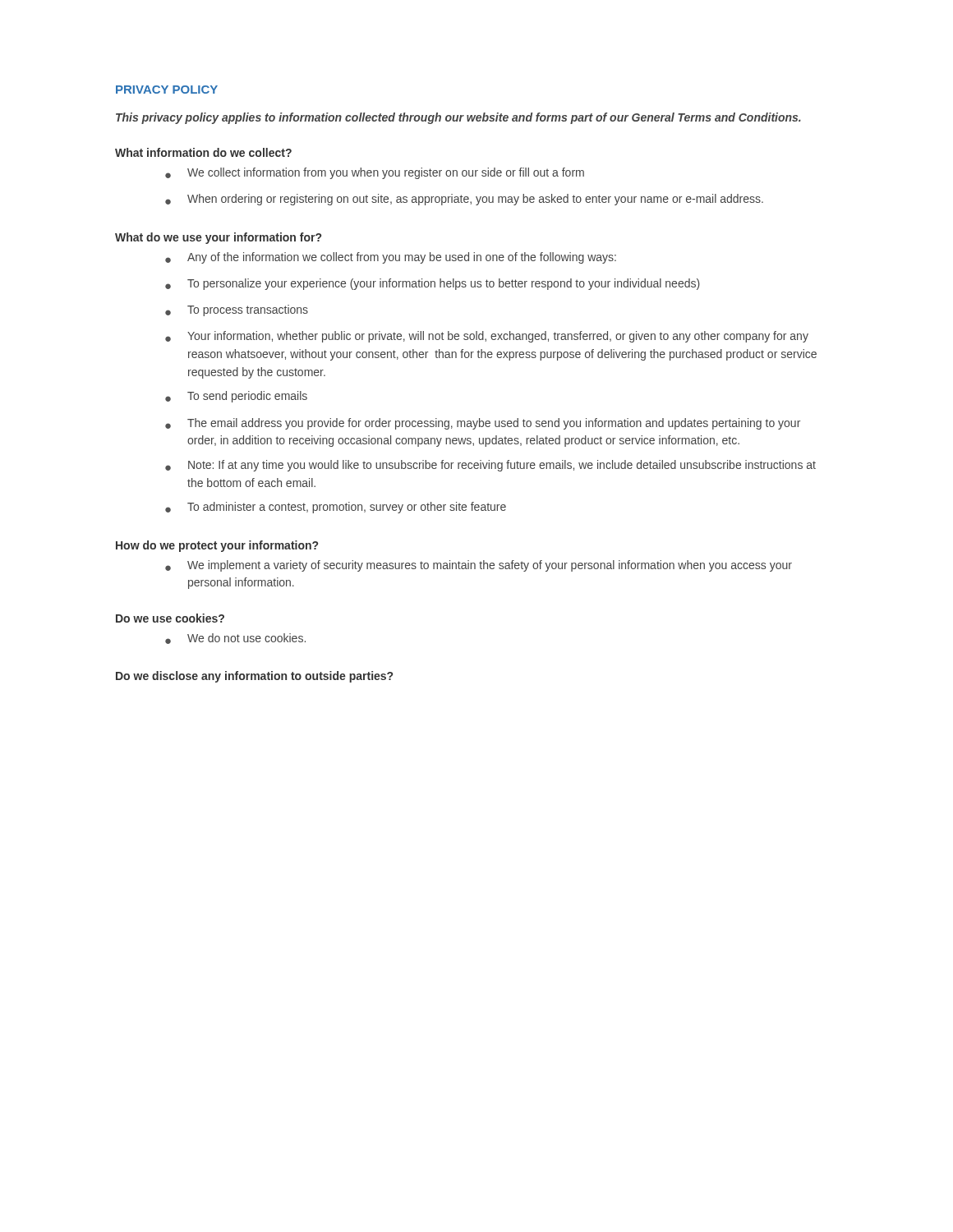The width and height of the screenshot is (953, 1232).
Task: Point to the block beginning "● Any of the information we collect"
Action: coord(493,258)
